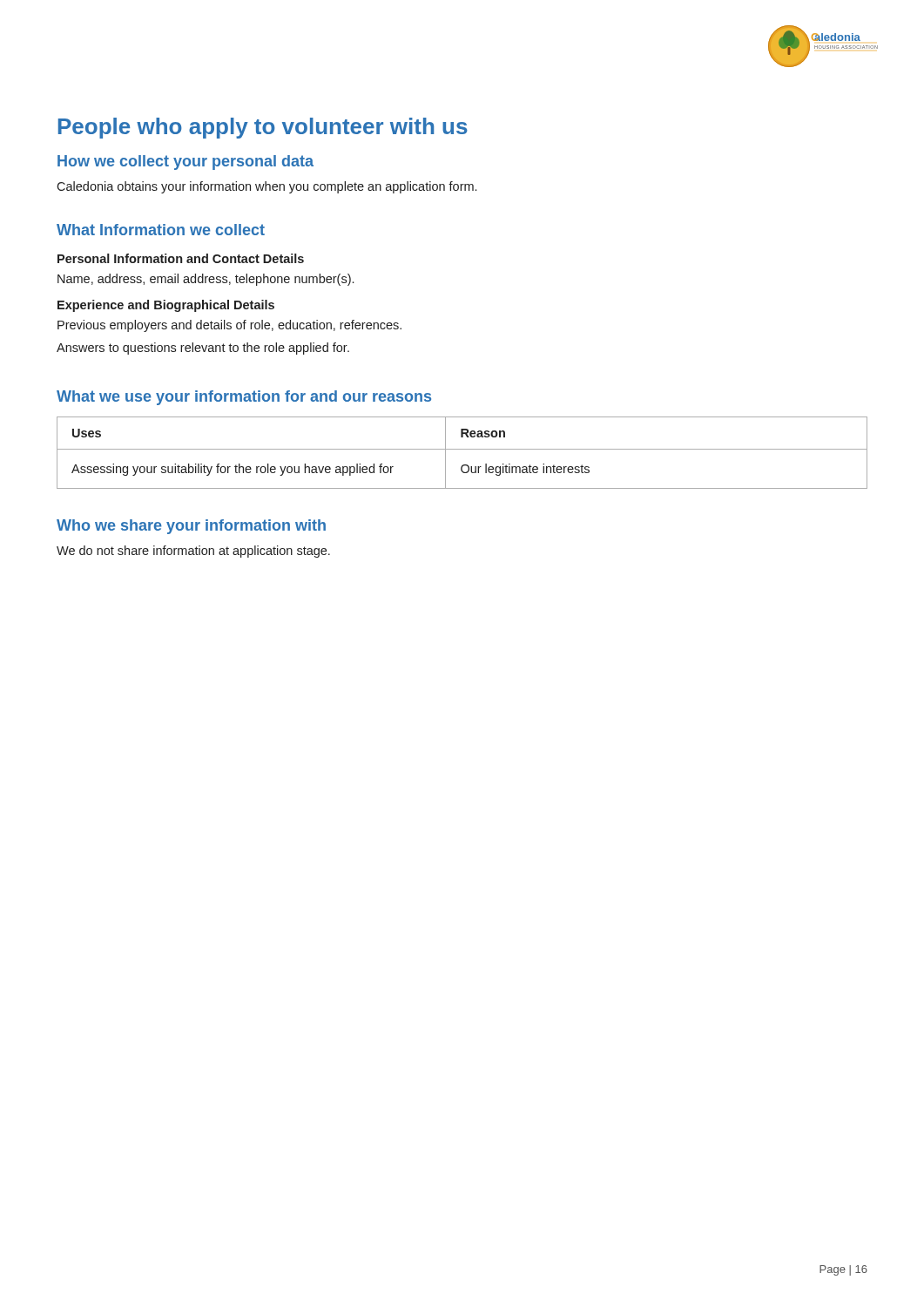Click on the section header that says "Who we share"
924x1307 pixels.
coord(192,525)
